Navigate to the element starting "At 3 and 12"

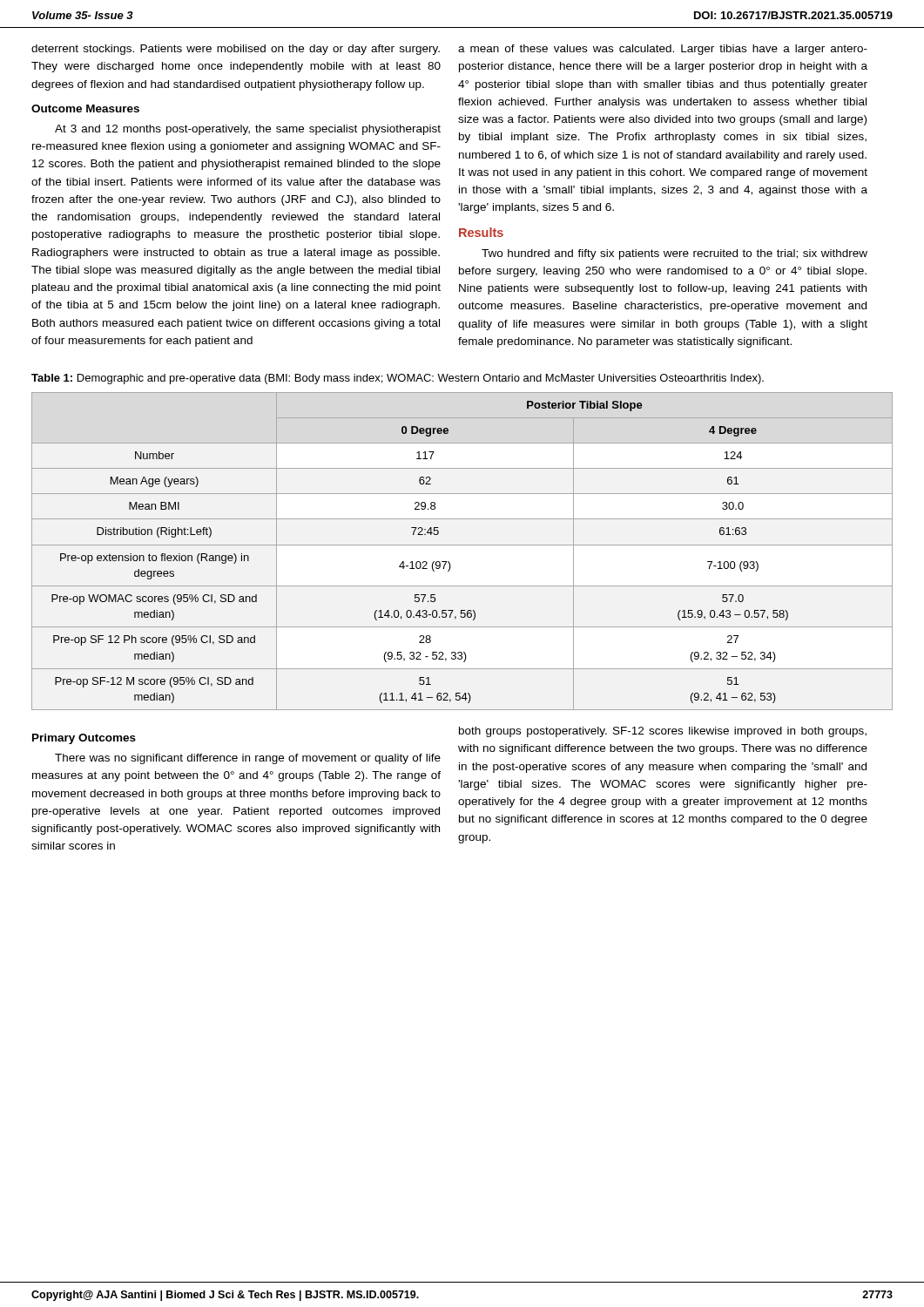pos(236,235)
